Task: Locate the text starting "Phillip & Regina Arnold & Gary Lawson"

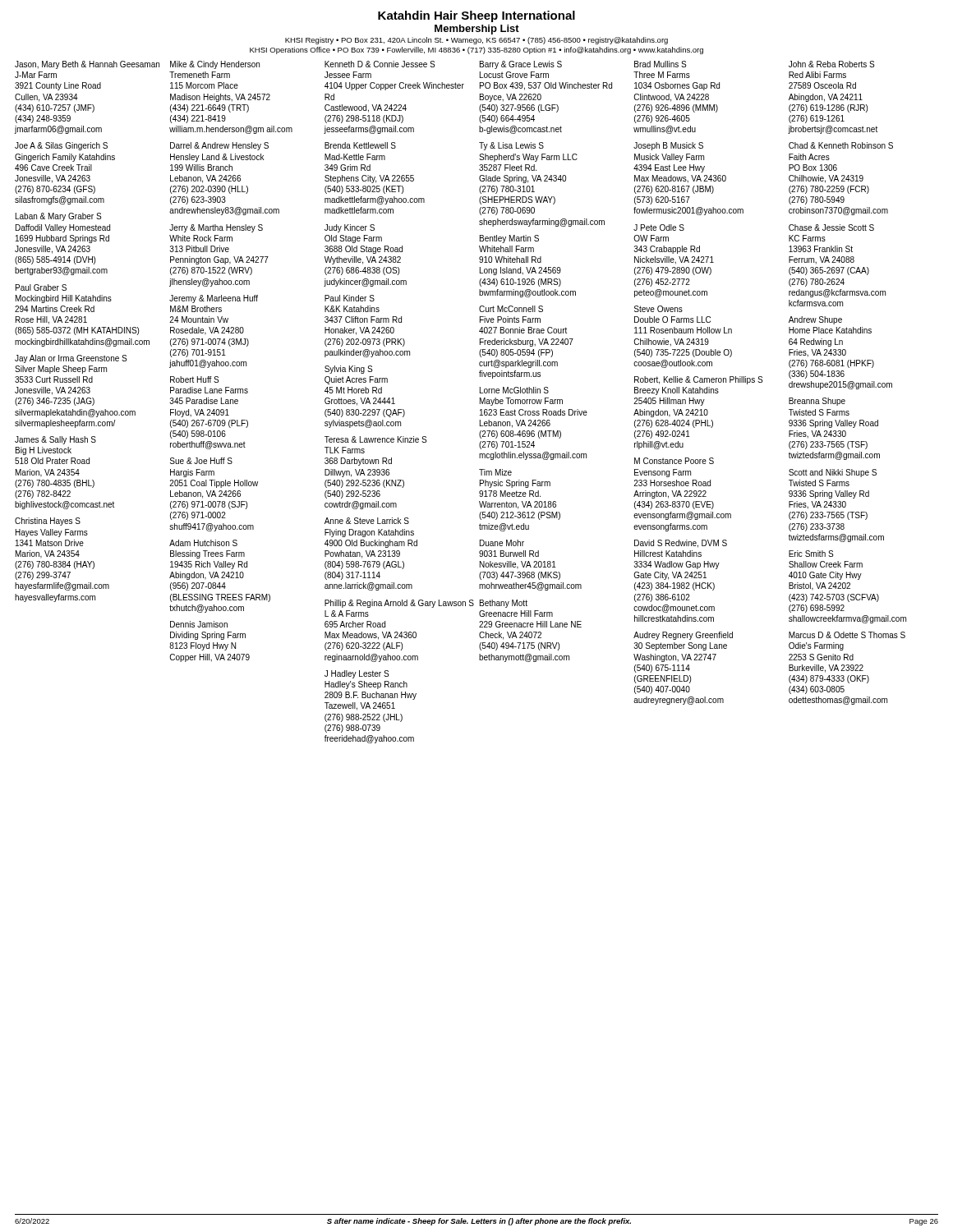Action: [399, 630]
